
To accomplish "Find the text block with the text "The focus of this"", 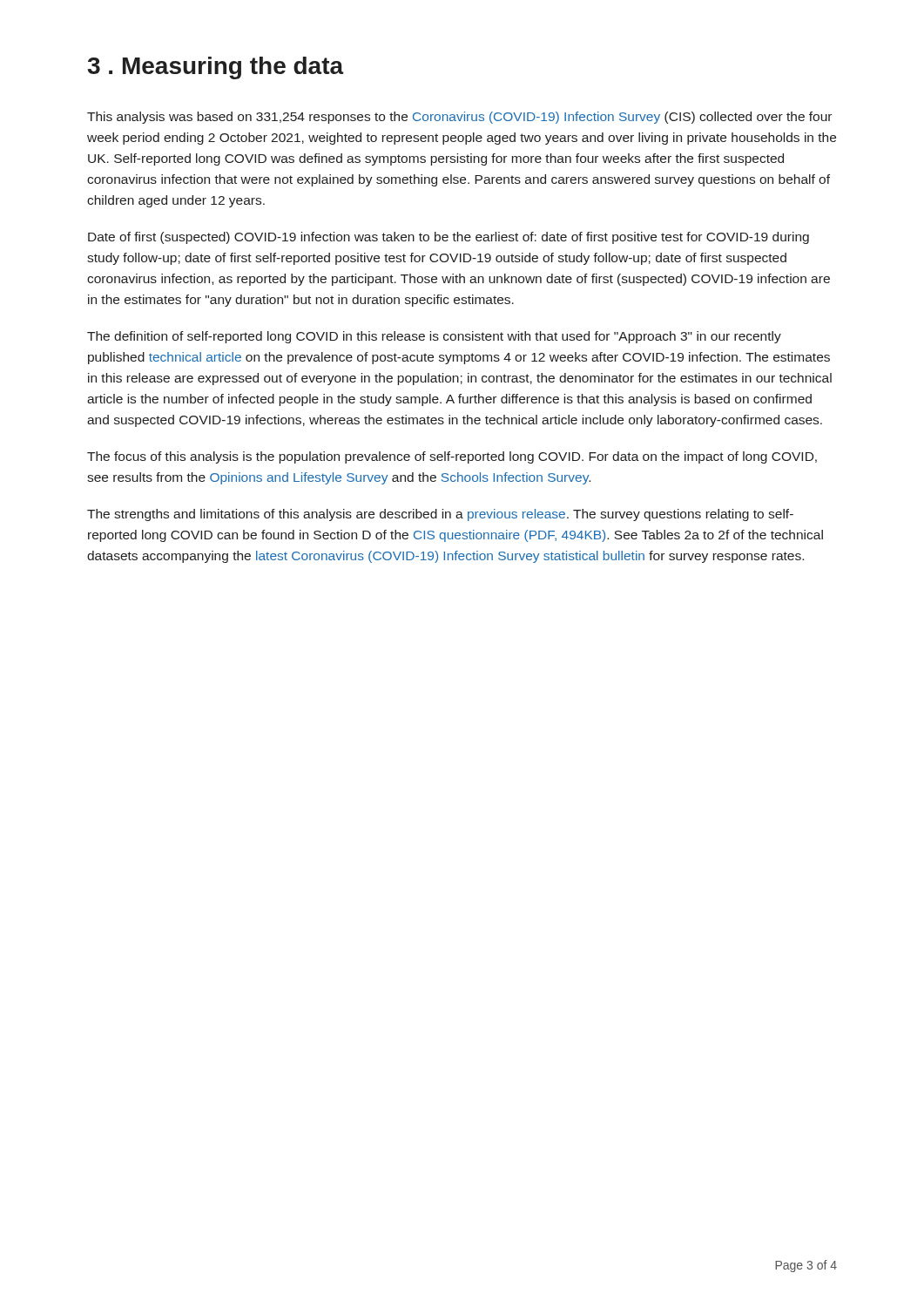I will click(462, 467).
